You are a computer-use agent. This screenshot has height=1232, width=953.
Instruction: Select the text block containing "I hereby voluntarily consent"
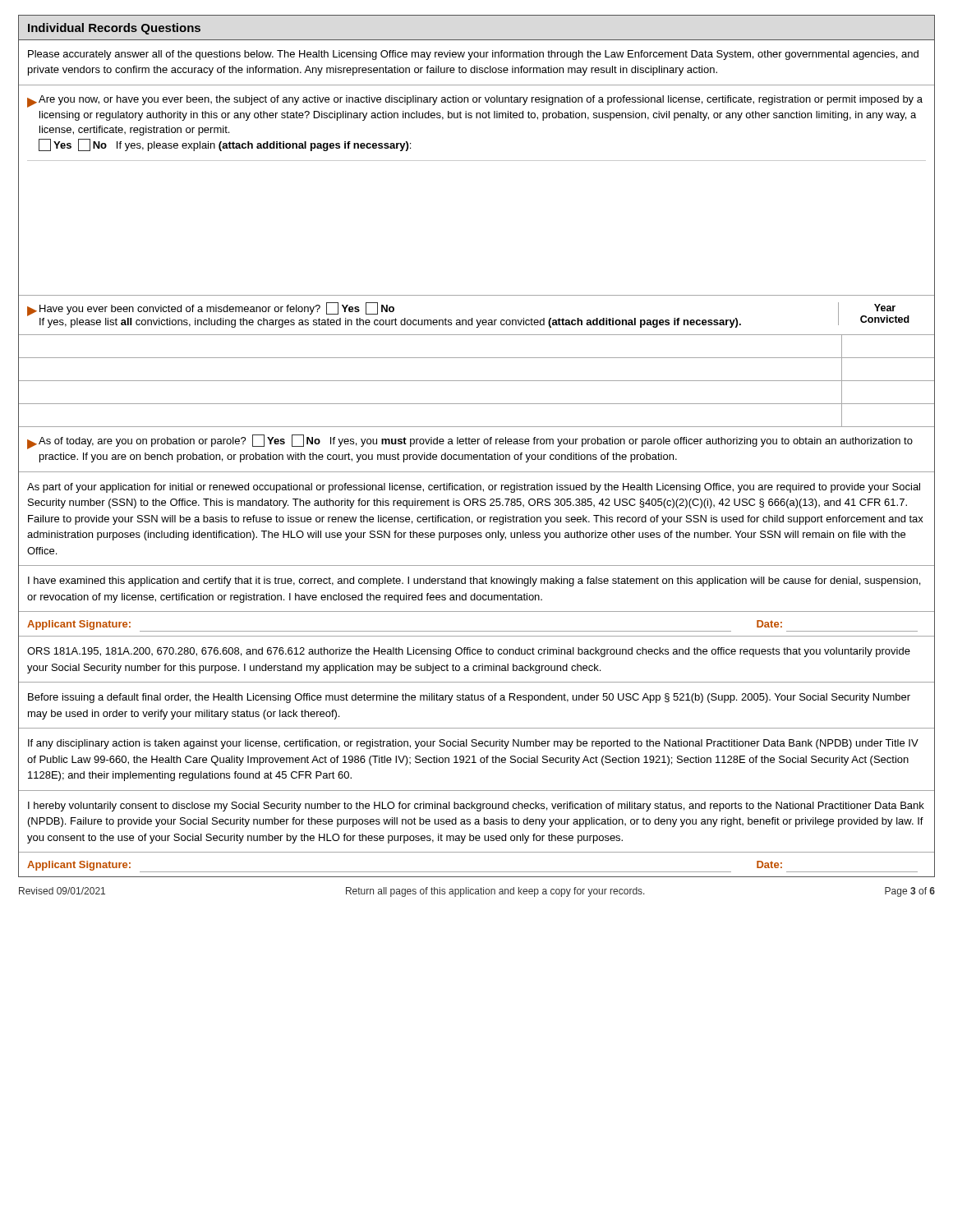pyautogui.click(x=476, y=821)
